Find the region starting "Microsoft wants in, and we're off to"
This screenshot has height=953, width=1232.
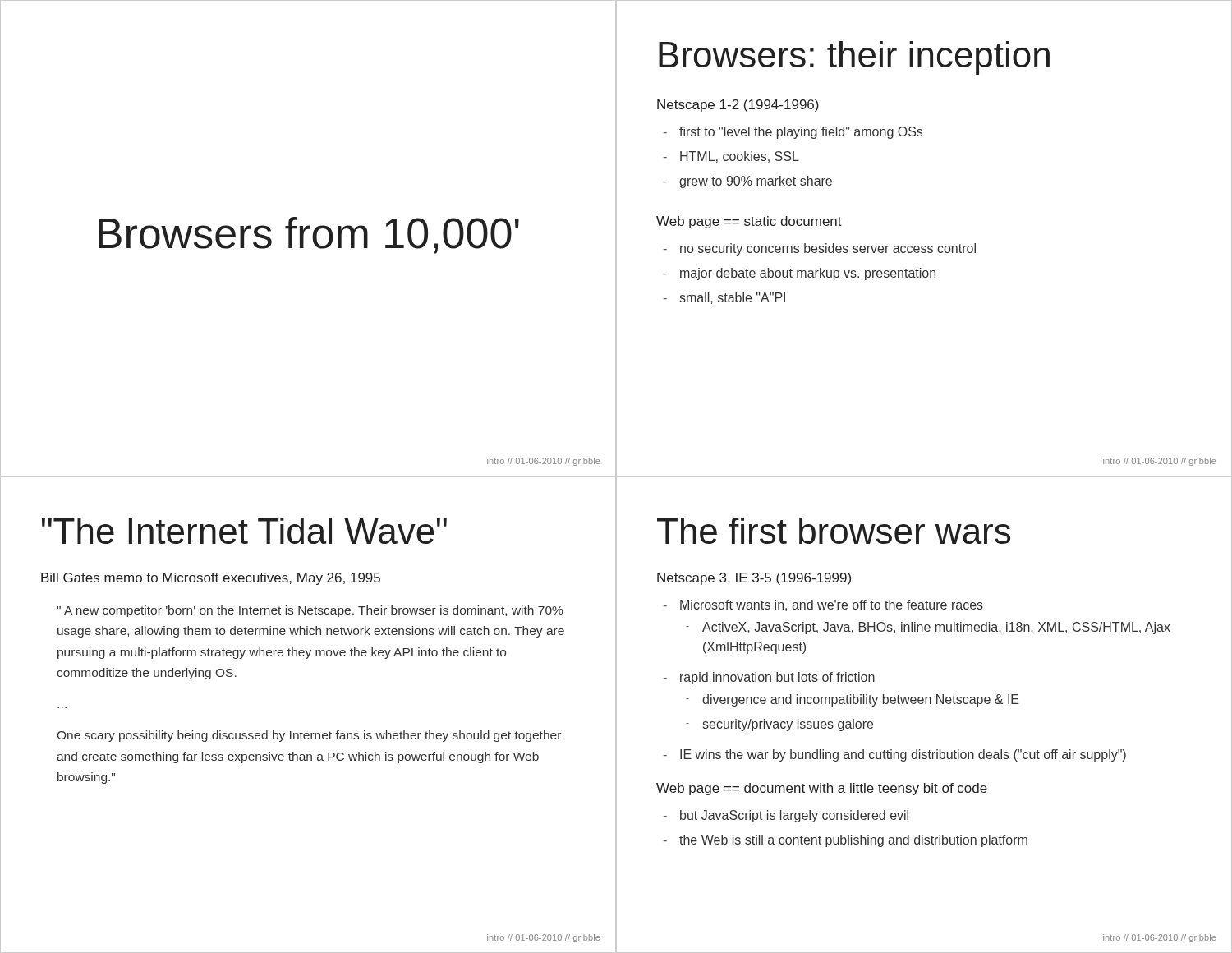(x=935, y=629)
